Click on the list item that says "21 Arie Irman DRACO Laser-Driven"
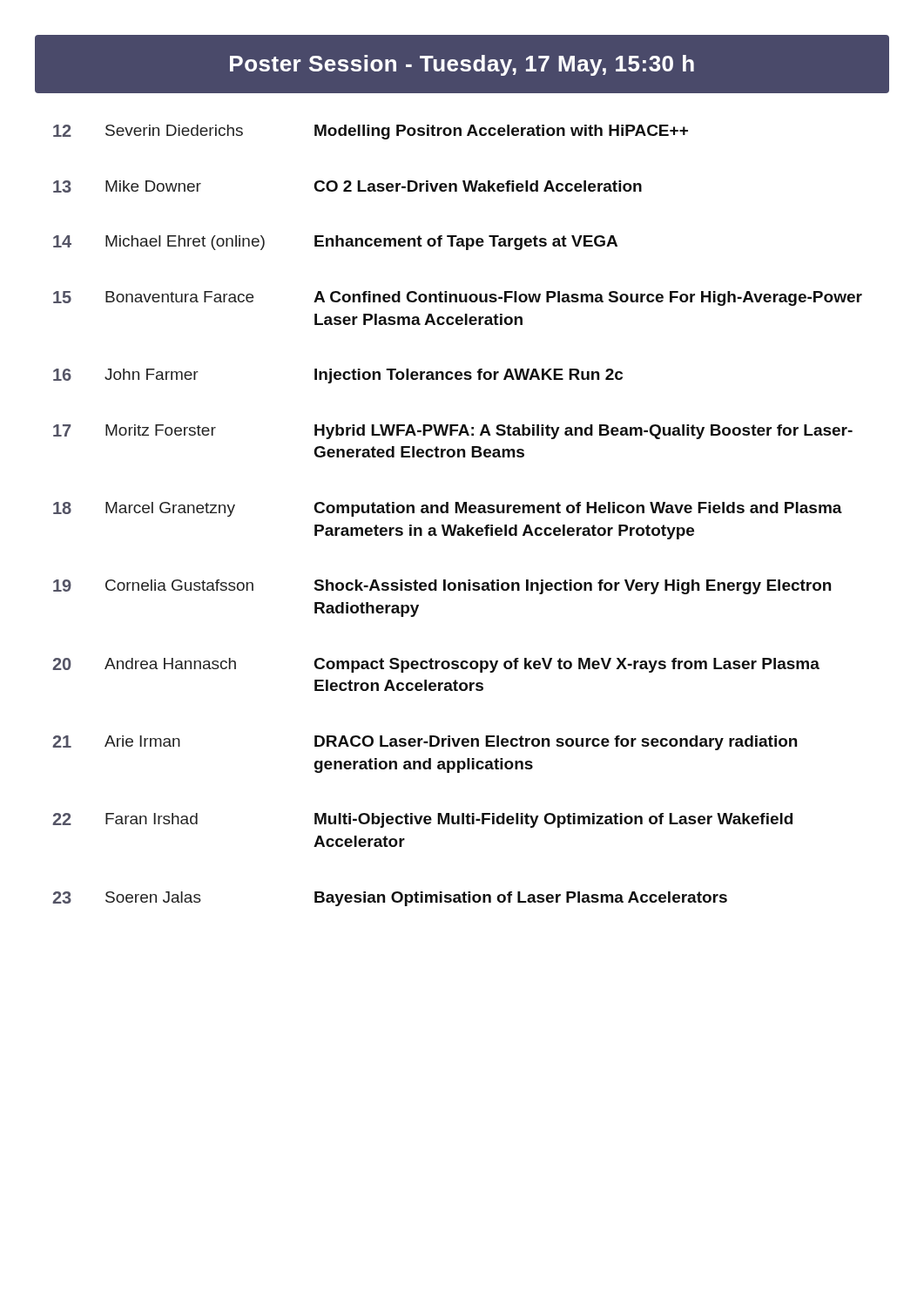 (x=462, y=752)
